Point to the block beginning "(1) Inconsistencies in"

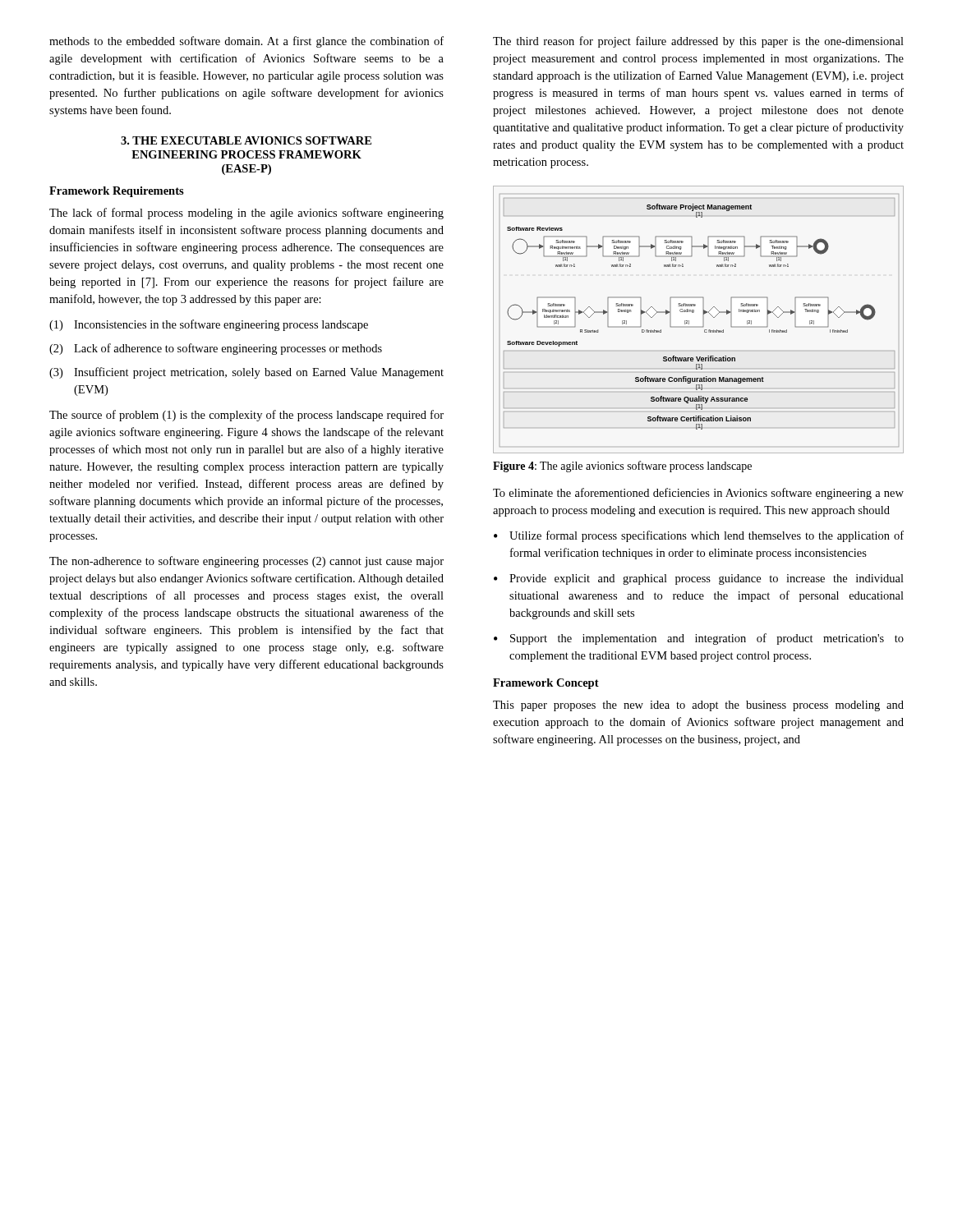[x=246, y=325]
